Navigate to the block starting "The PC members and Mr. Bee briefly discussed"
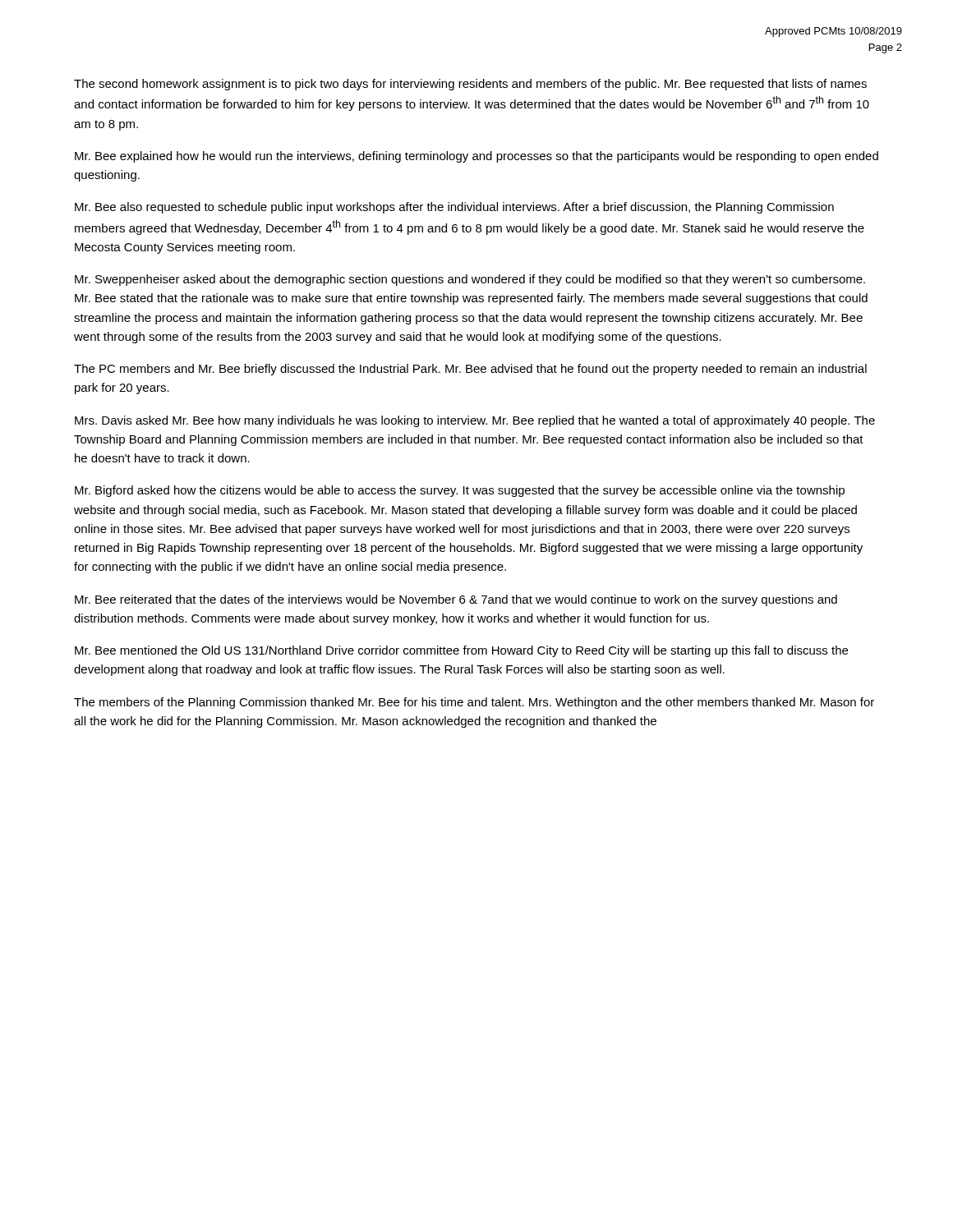This screenshot has height=1232, width=953. point(471,378)
